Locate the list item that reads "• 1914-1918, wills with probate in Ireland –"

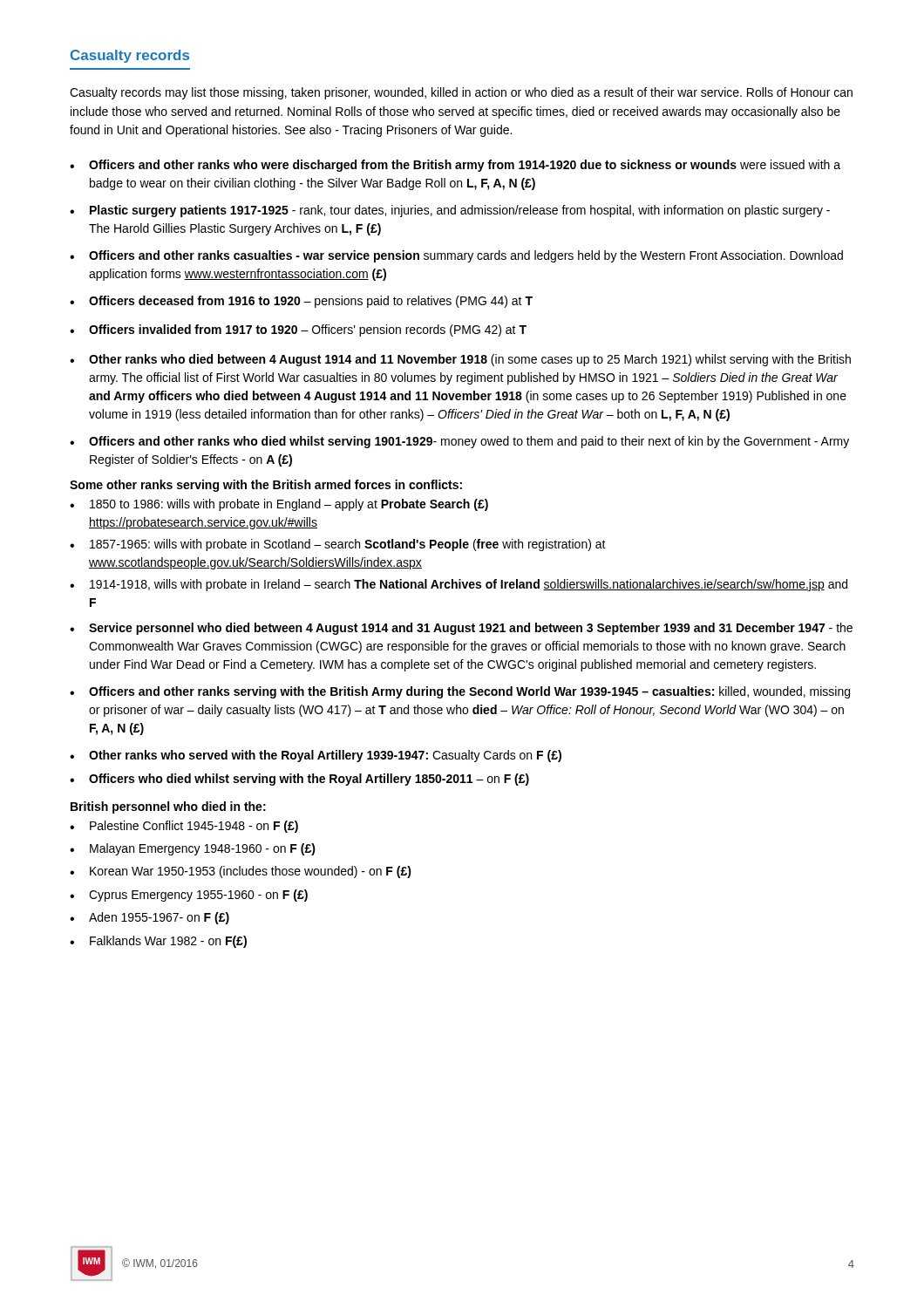[462, 594]
